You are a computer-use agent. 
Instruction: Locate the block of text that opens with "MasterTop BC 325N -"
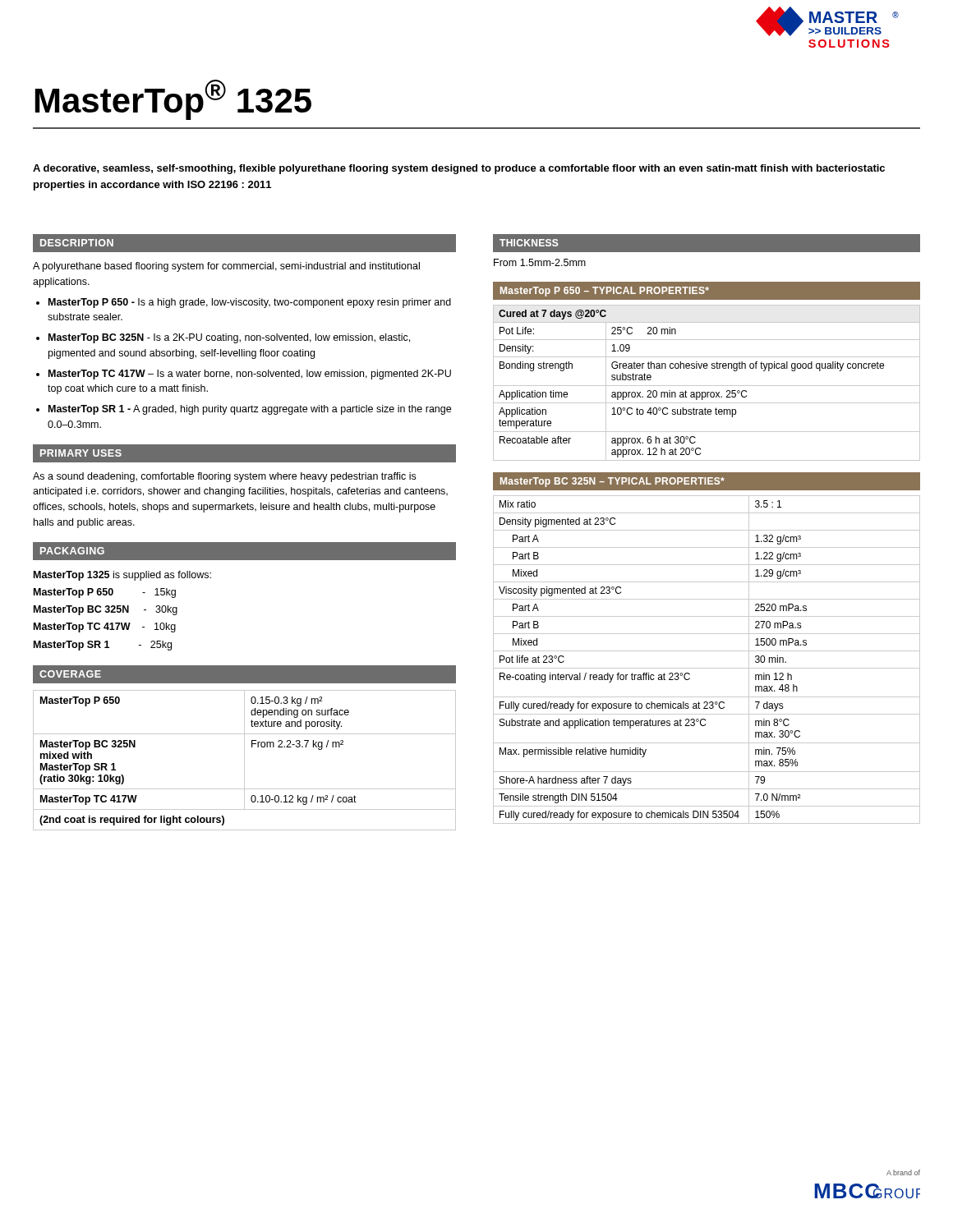pyautogui.click(x=229, y=345)
